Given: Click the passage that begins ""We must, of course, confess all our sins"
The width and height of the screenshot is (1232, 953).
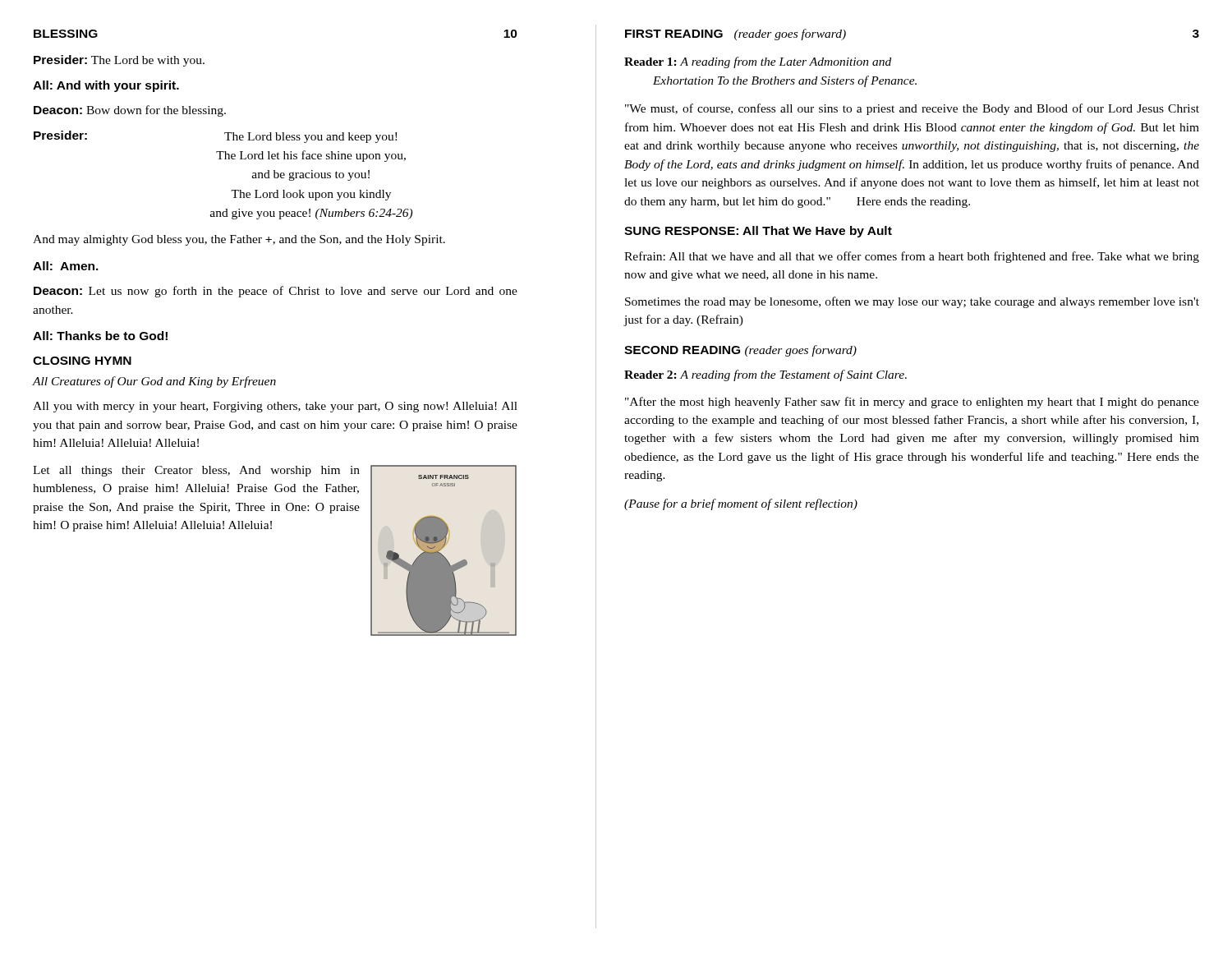Looking at the screenshot, I should coord(912,155).
